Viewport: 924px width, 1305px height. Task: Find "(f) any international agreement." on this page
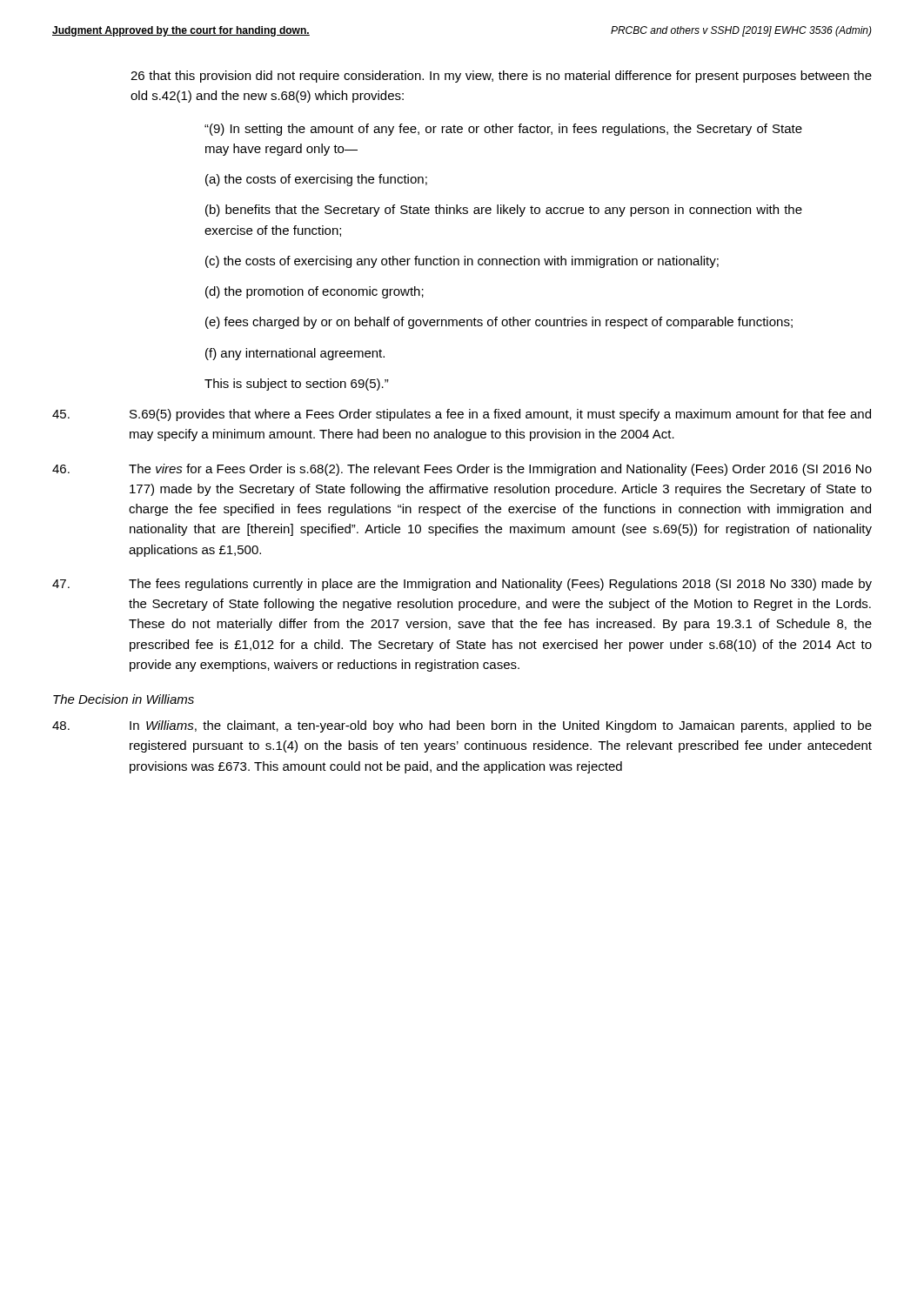pyautogui.click(x=295, y=352)
